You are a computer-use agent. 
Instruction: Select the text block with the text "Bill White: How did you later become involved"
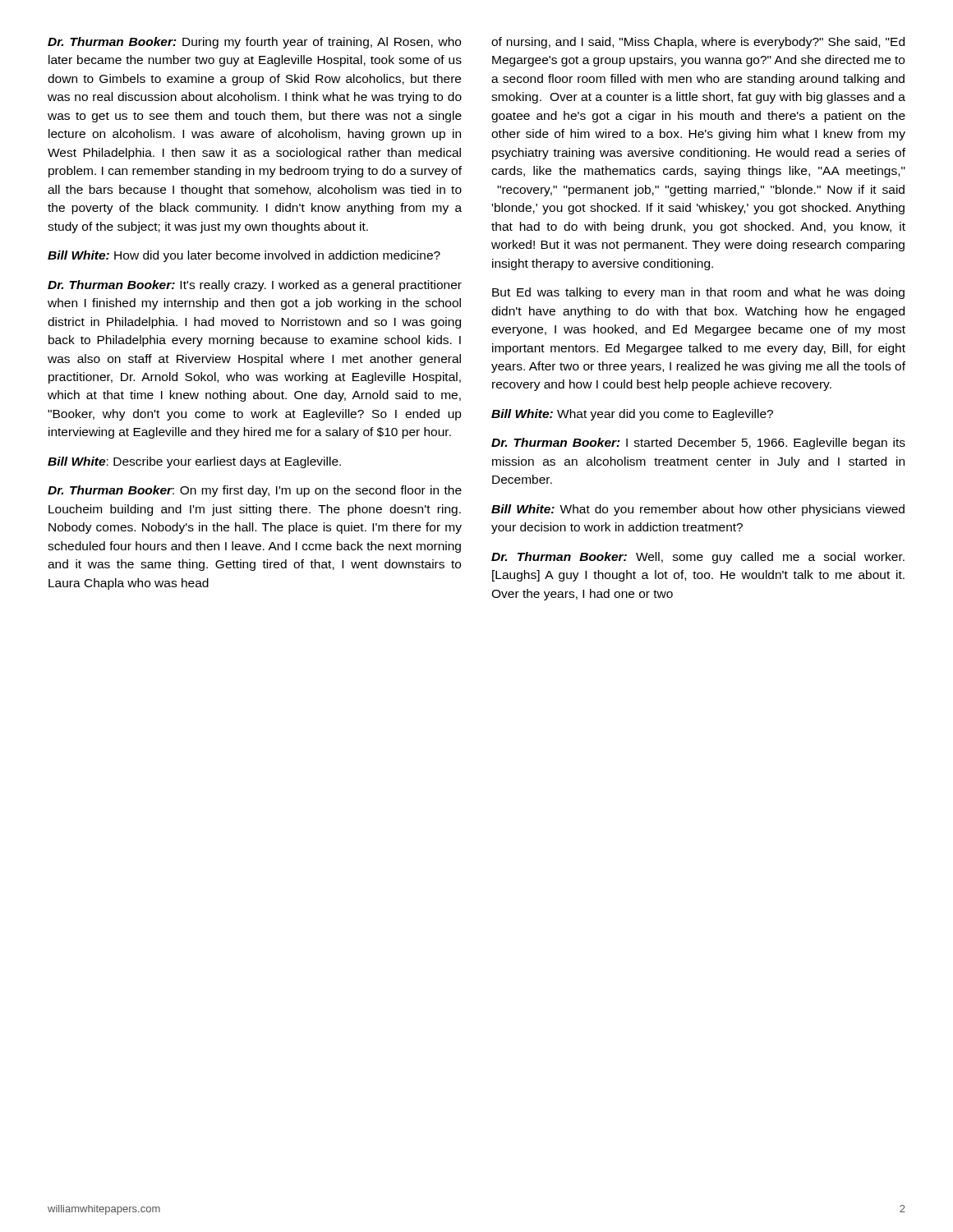click(244, 255)
